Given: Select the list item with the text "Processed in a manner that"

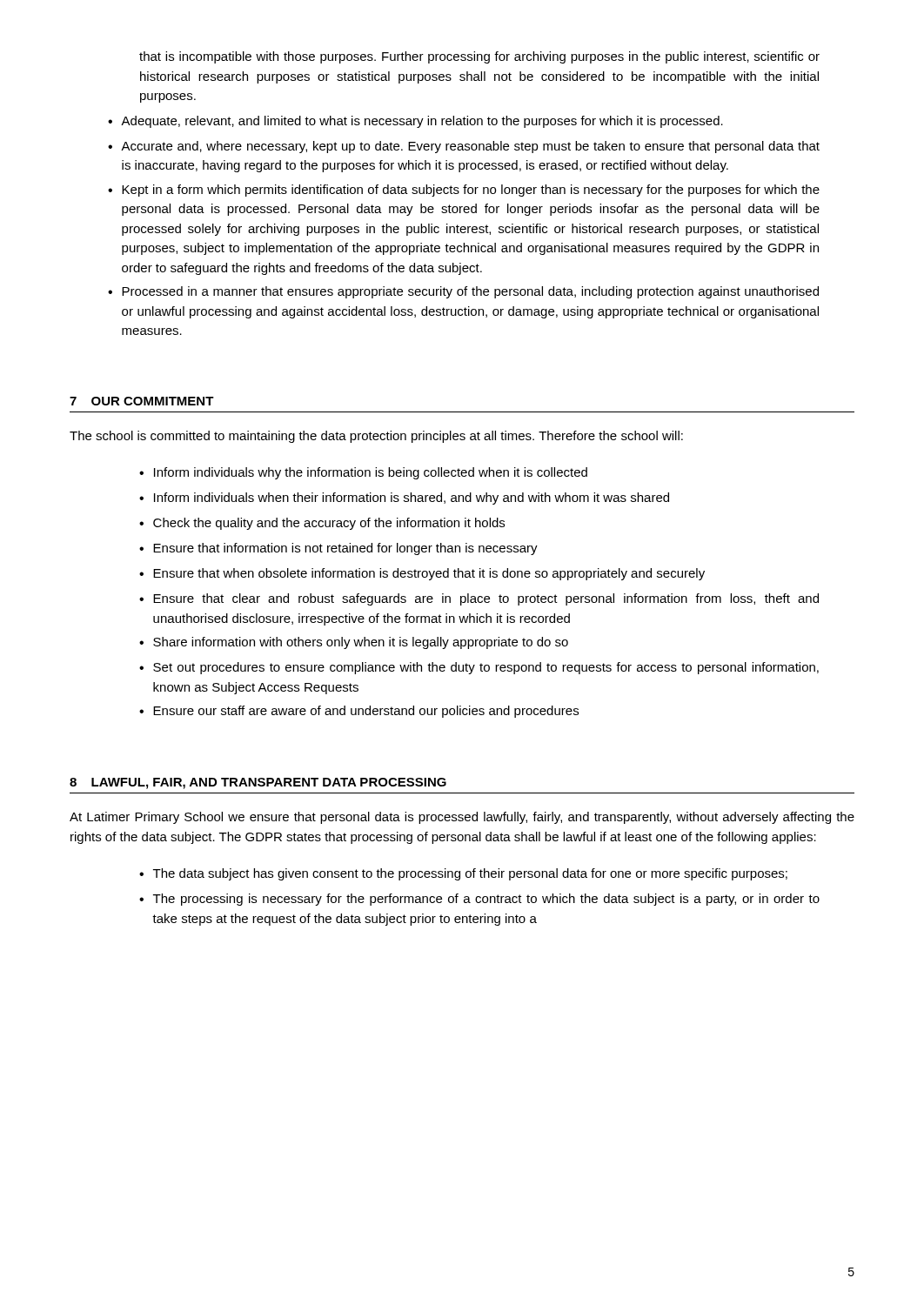Looking at the screenshot, I should [x=471, y=311].
